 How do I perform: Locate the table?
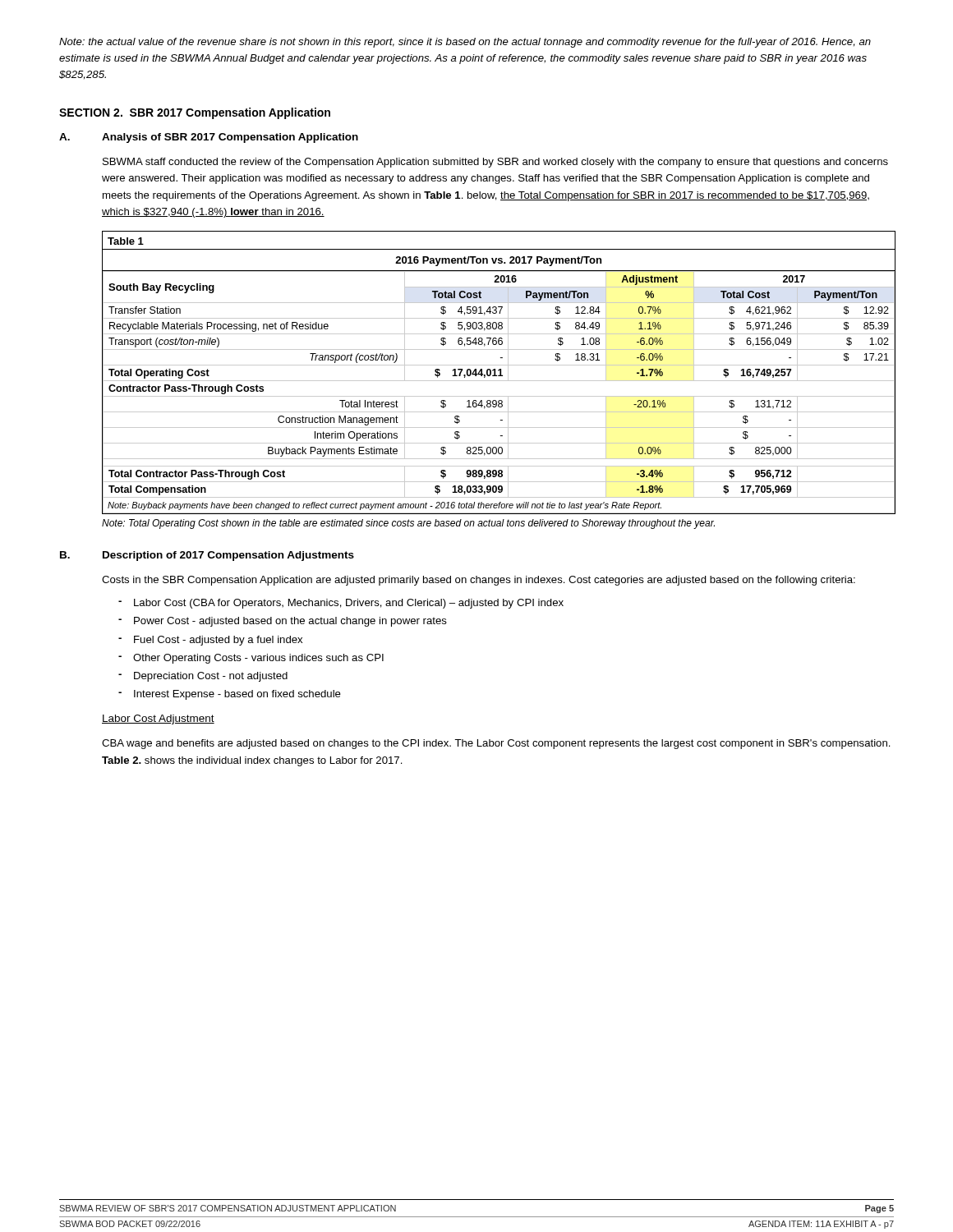[x=498, y=372]
